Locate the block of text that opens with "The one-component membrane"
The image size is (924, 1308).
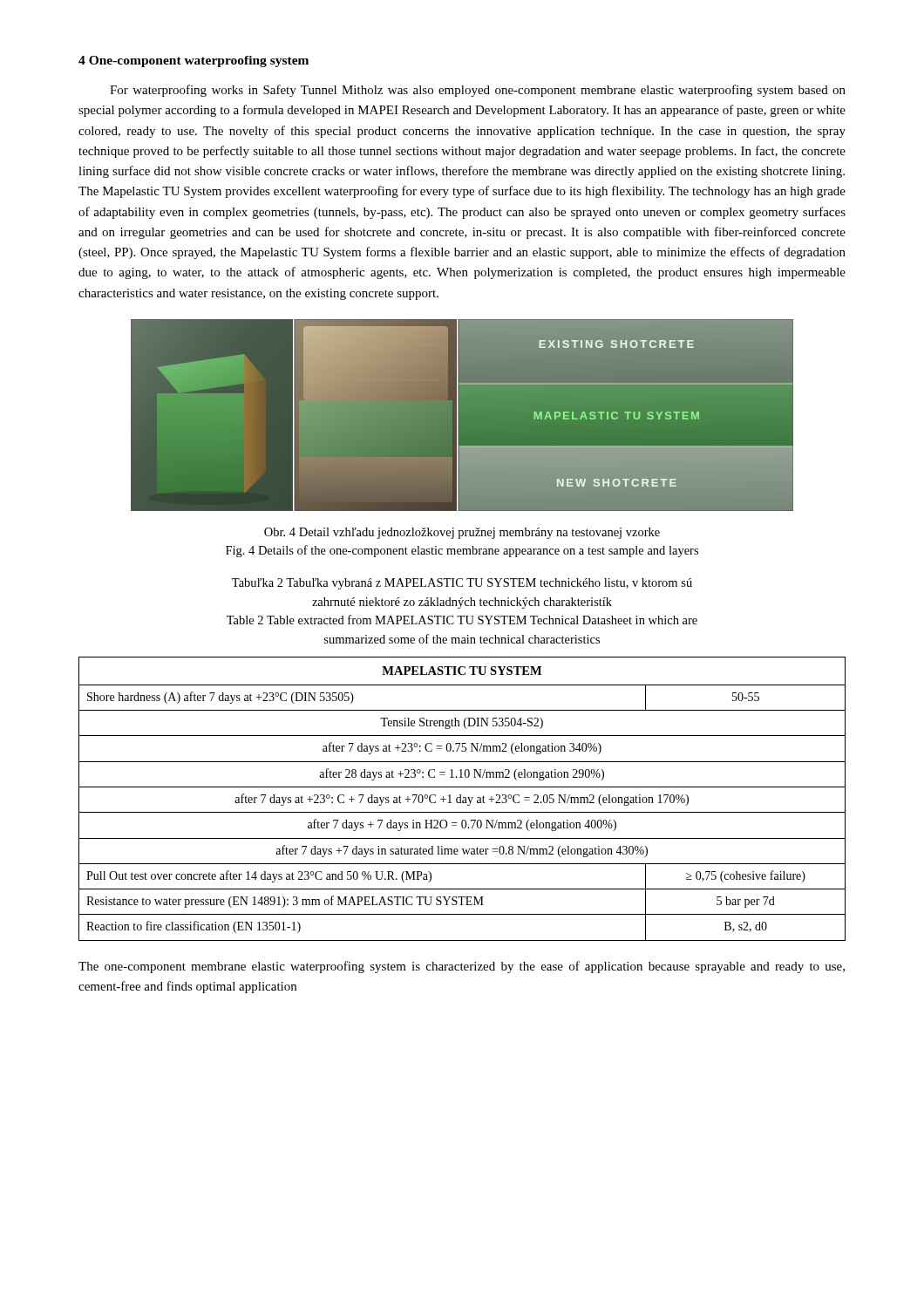tap(462, 977)
